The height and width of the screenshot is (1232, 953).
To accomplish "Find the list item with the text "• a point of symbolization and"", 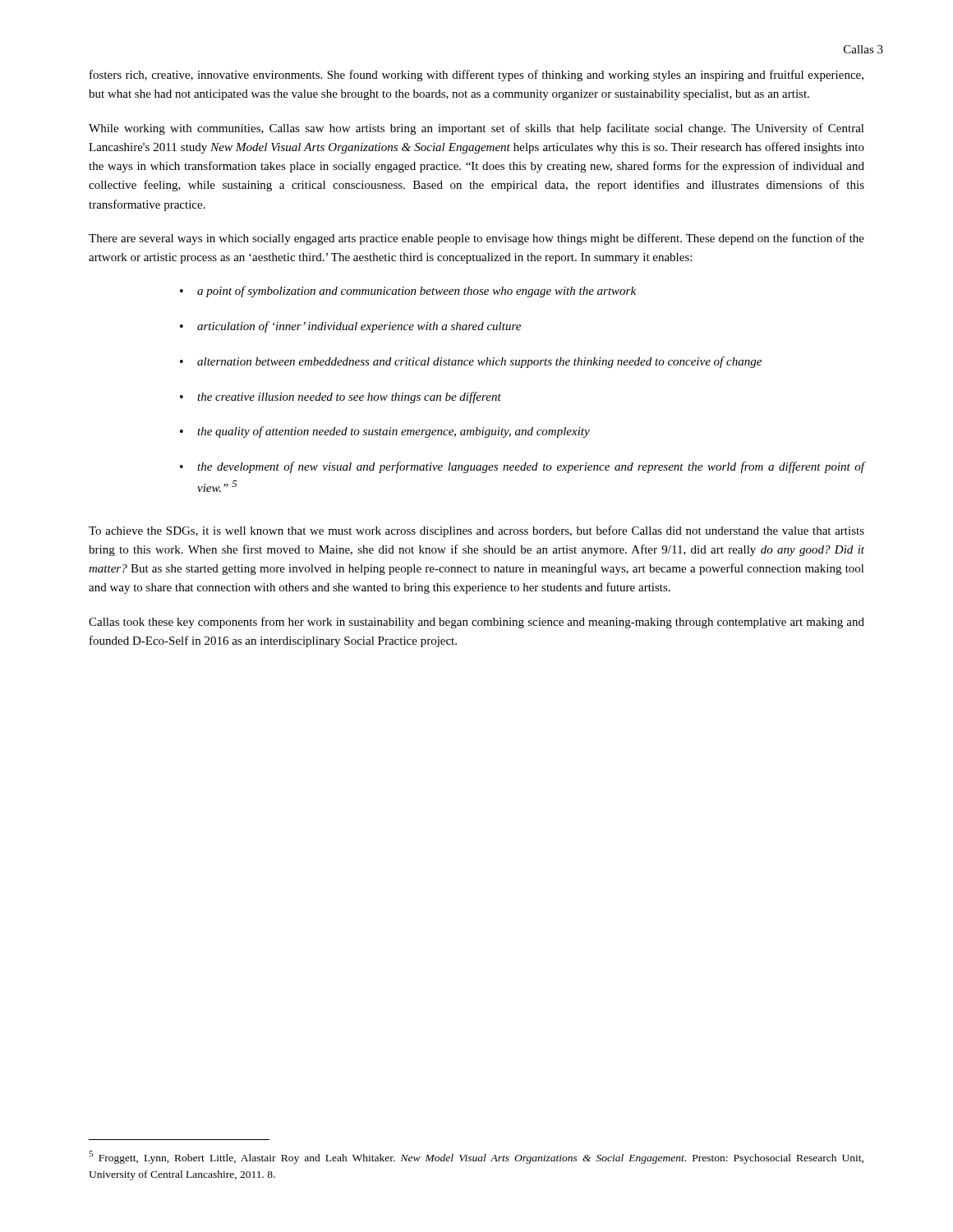I will pyautogui.click(x=408, y=292).
